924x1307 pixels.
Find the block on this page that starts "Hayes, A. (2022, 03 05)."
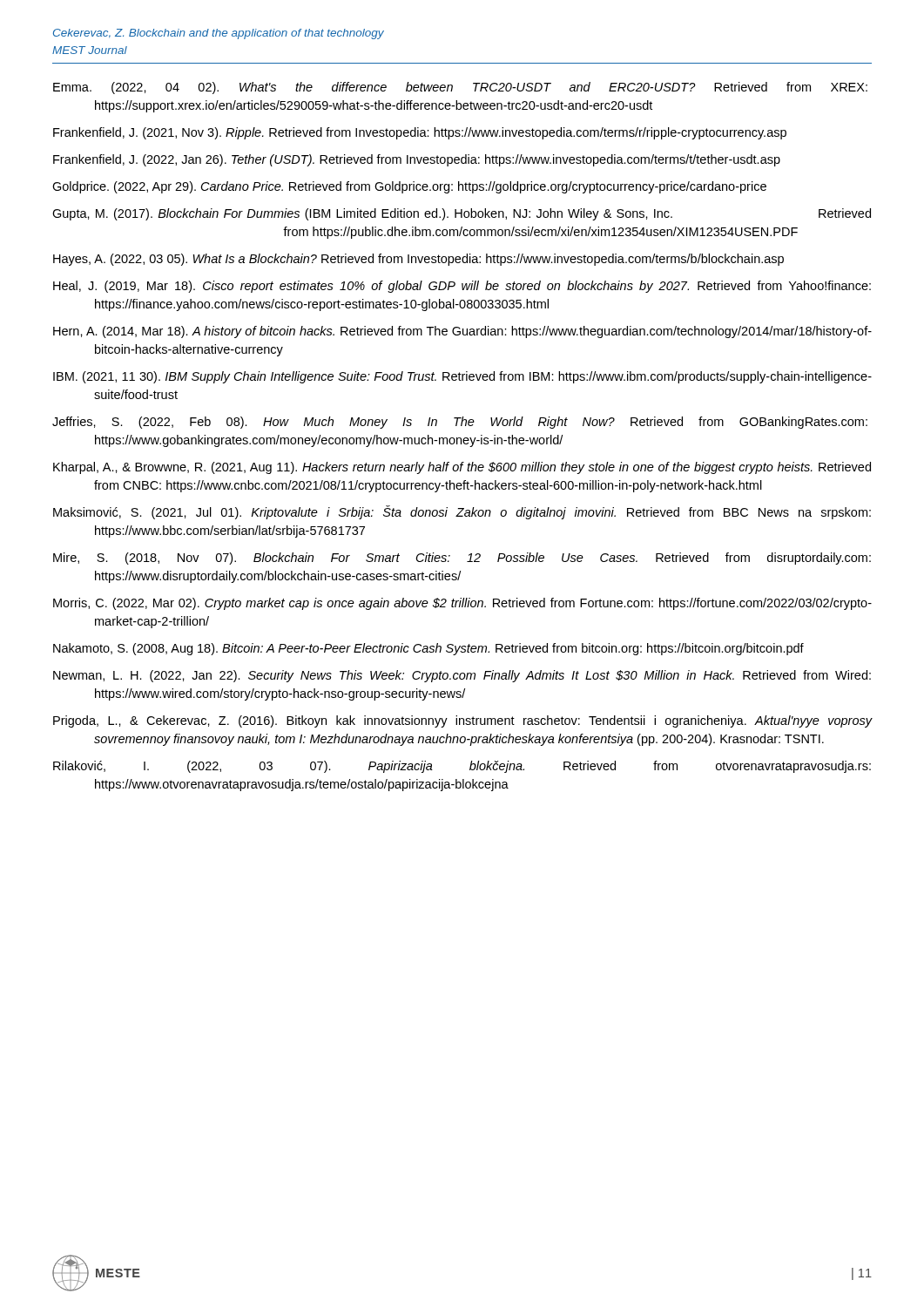(418, 259)
